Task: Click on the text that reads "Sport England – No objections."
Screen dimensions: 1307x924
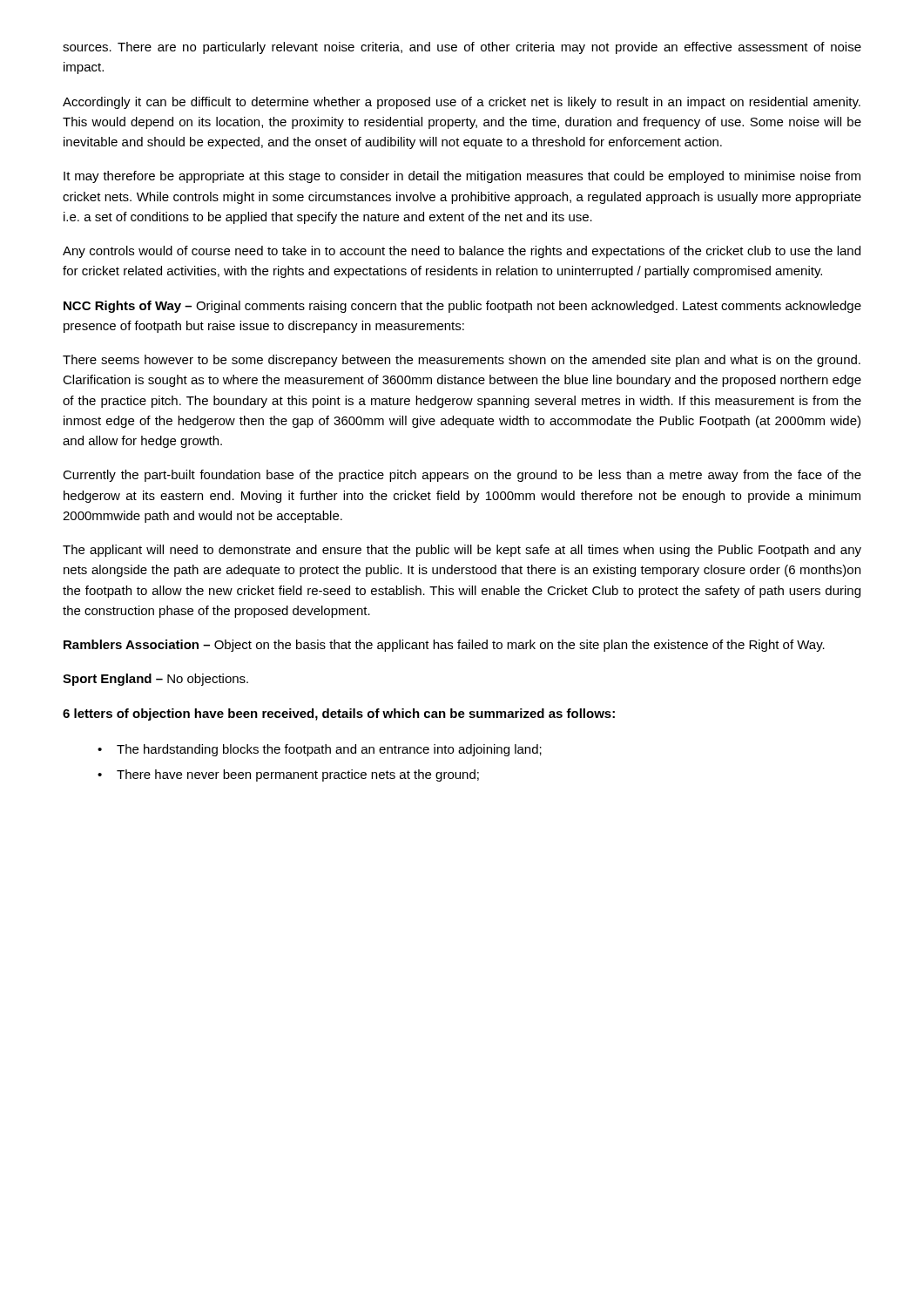Action: pos(156,679)
